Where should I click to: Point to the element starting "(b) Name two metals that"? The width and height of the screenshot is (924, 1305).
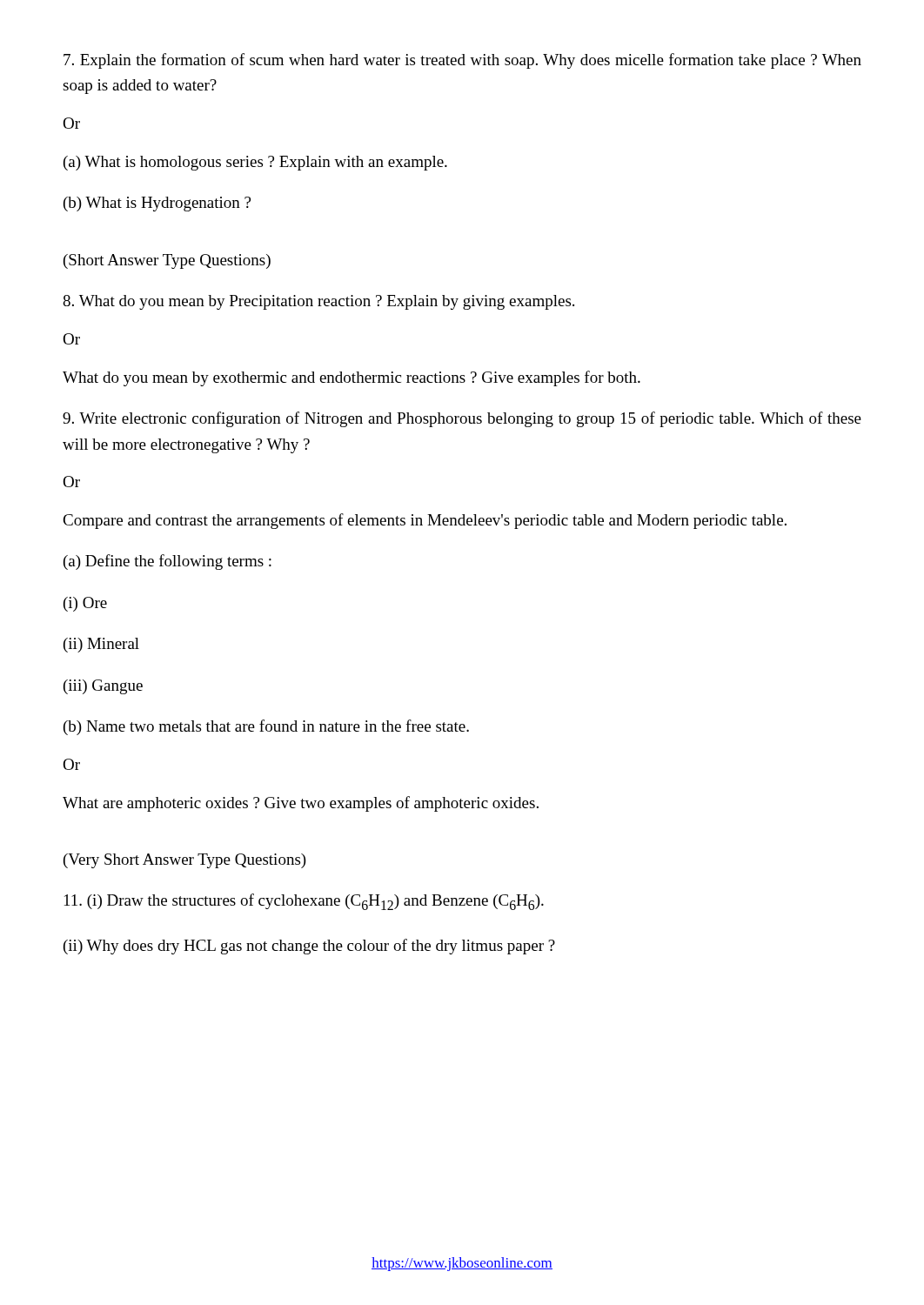[266, 726]
